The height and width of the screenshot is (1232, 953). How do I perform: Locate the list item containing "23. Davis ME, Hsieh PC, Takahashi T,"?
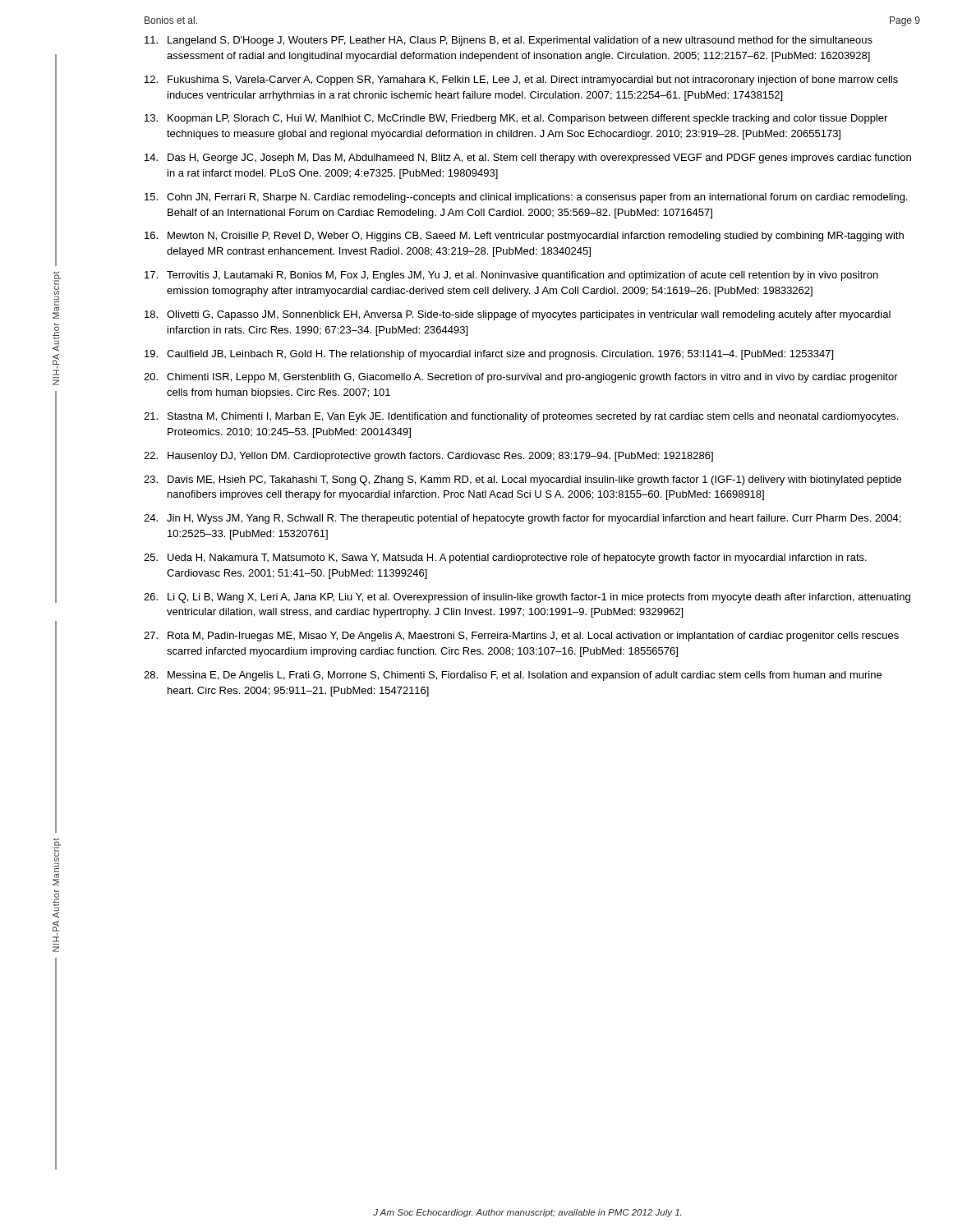pos(528,487)
